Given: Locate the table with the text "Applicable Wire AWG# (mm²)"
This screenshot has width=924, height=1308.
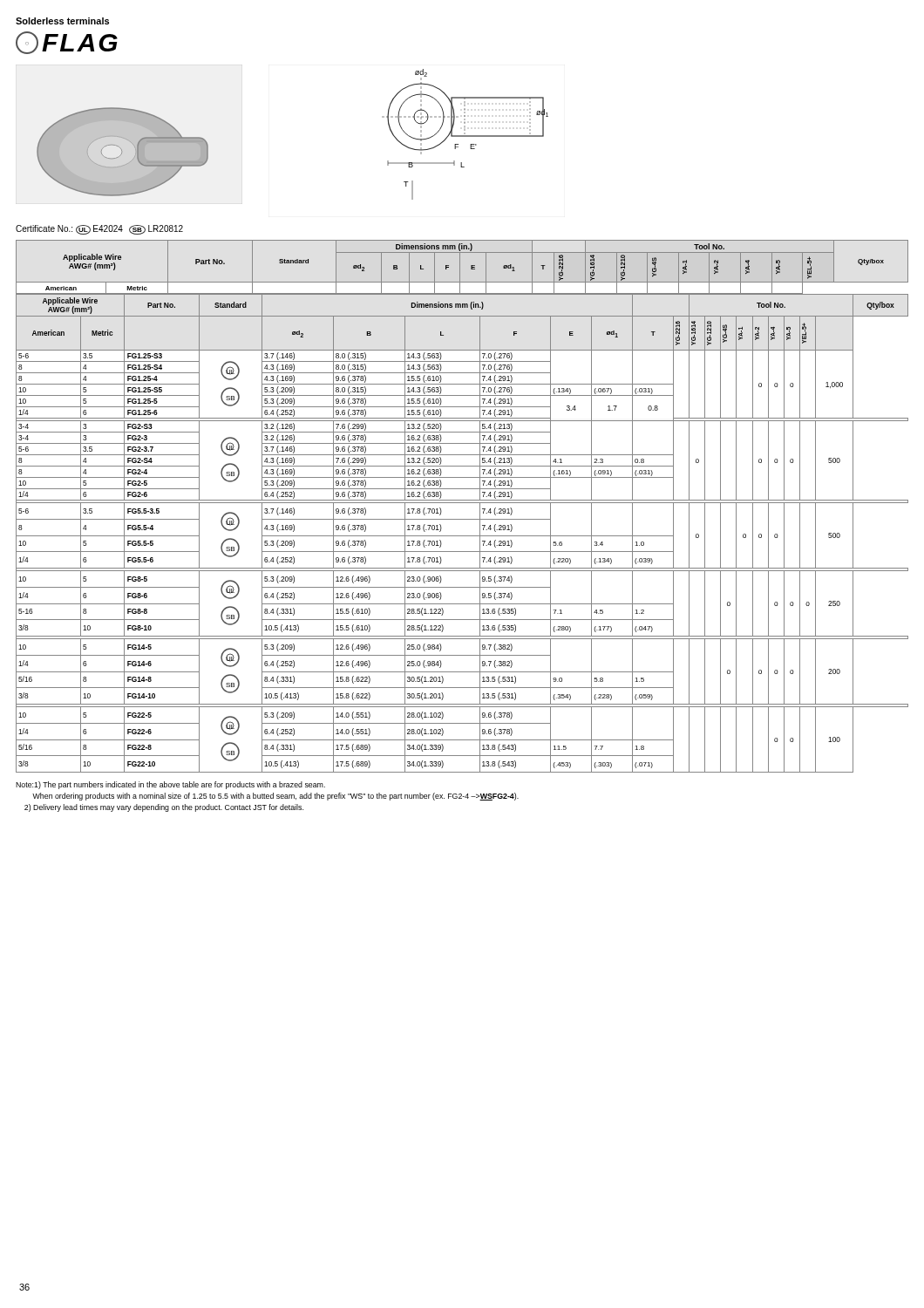Looking at the screenshot, I should pyautogui.click(x=462, y=506).
